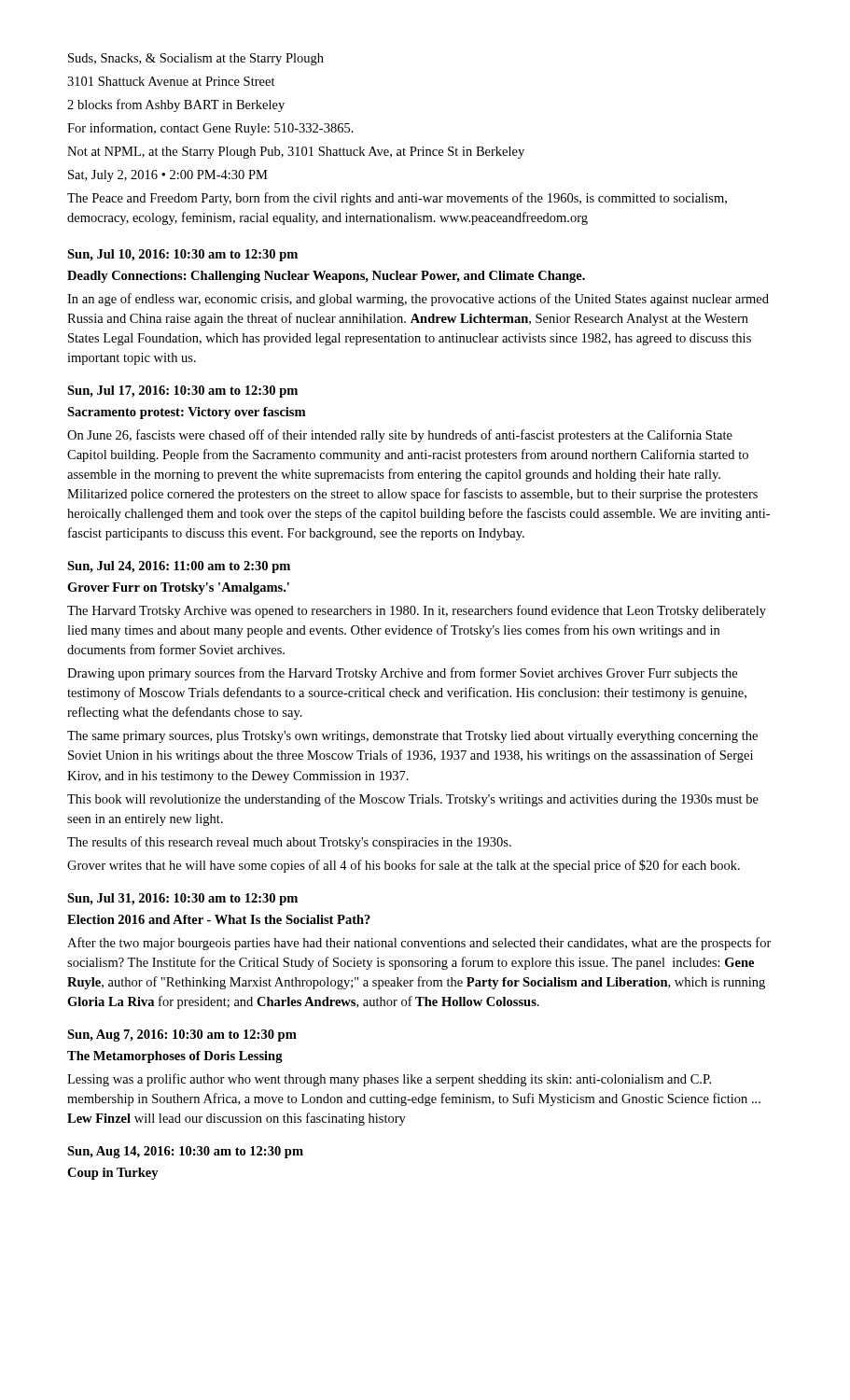Locate the section header containing "Sun, Jul 10, 2016: 10:30 am"
850x1400 pixels.
tap(183, 254)
